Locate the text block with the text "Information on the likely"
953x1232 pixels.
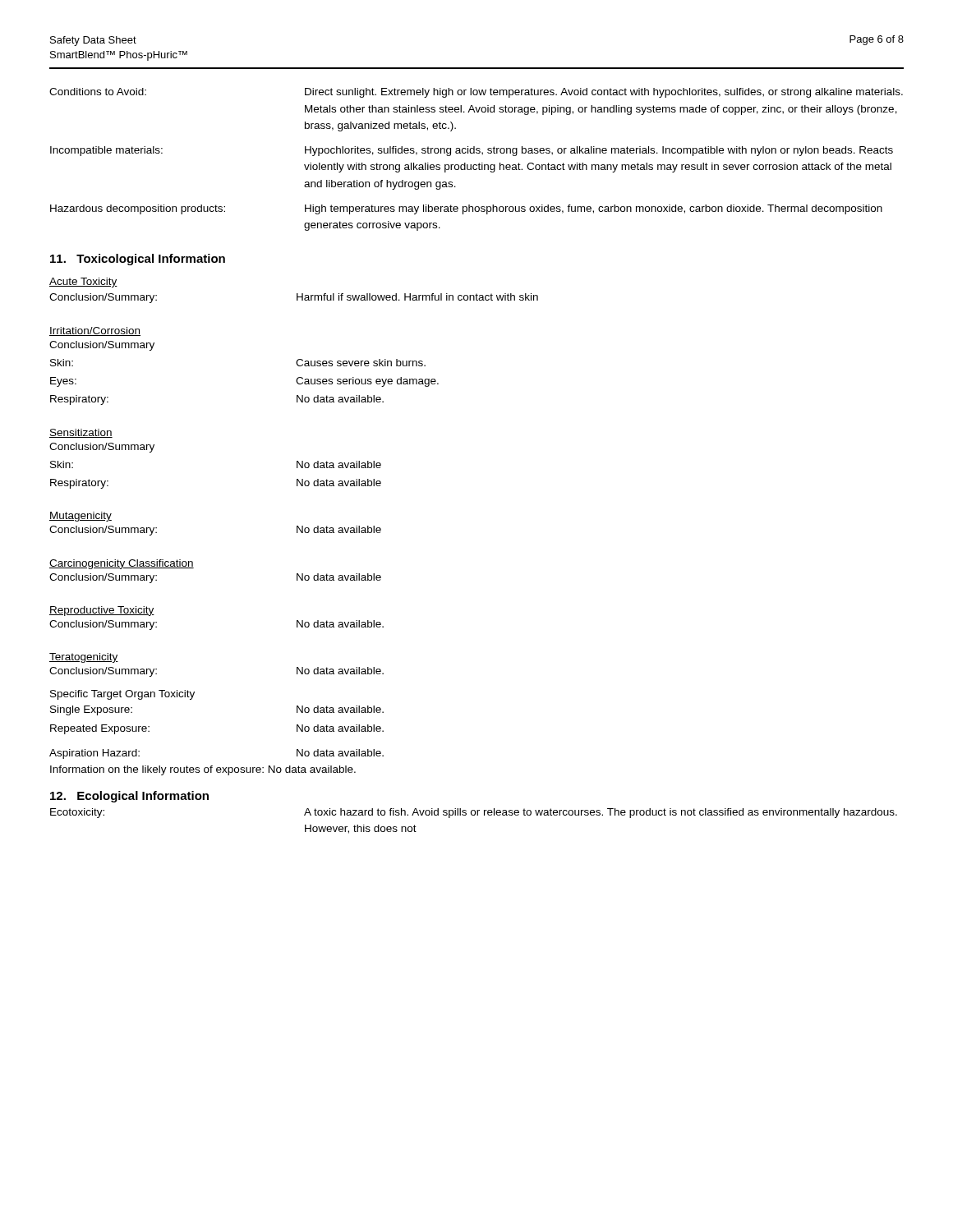(203, 769)
